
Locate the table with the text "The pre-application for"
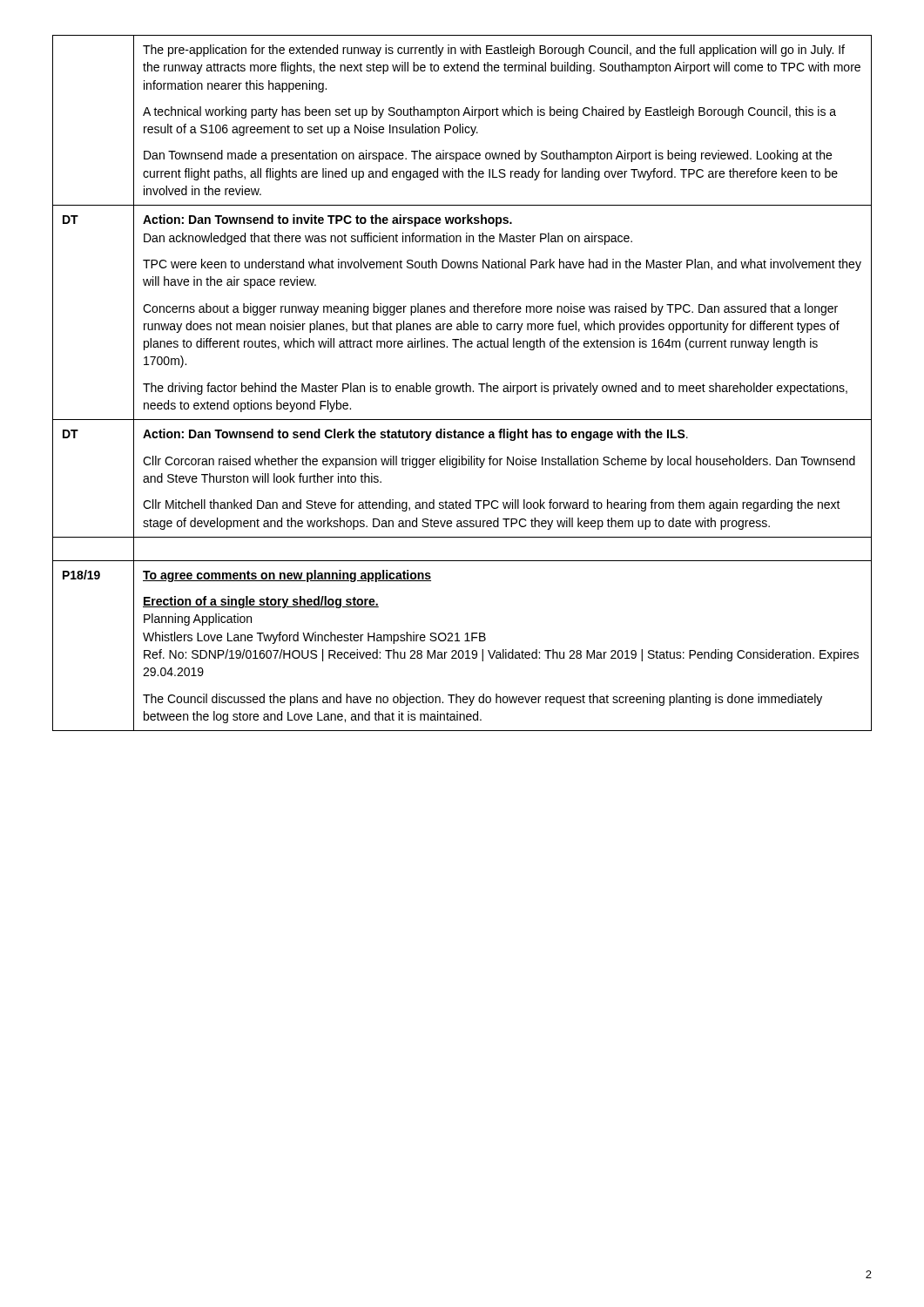click(x=462, y=383)
